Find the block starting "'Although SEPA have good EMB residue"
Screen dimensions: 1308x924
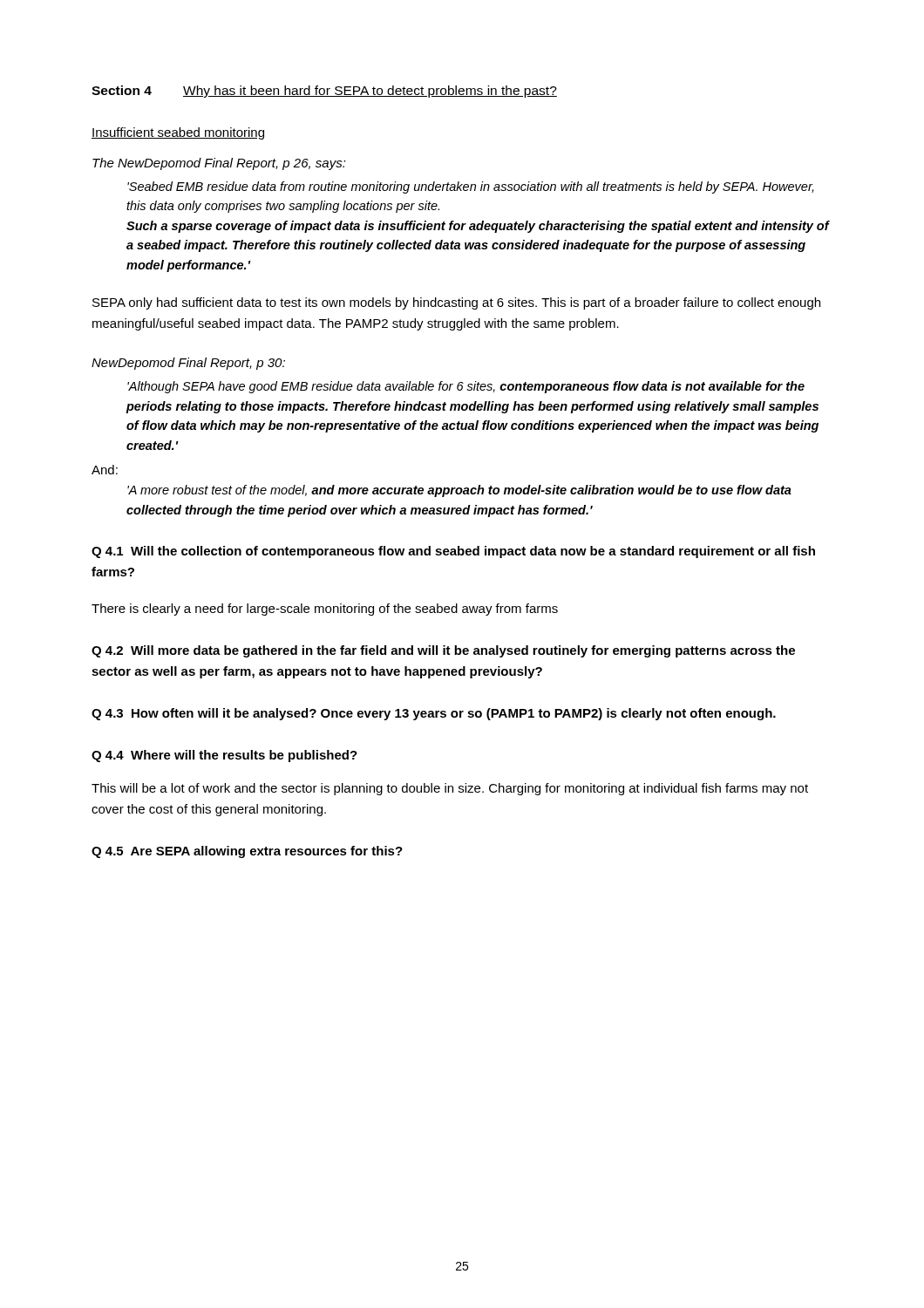(x=473, y=416)
